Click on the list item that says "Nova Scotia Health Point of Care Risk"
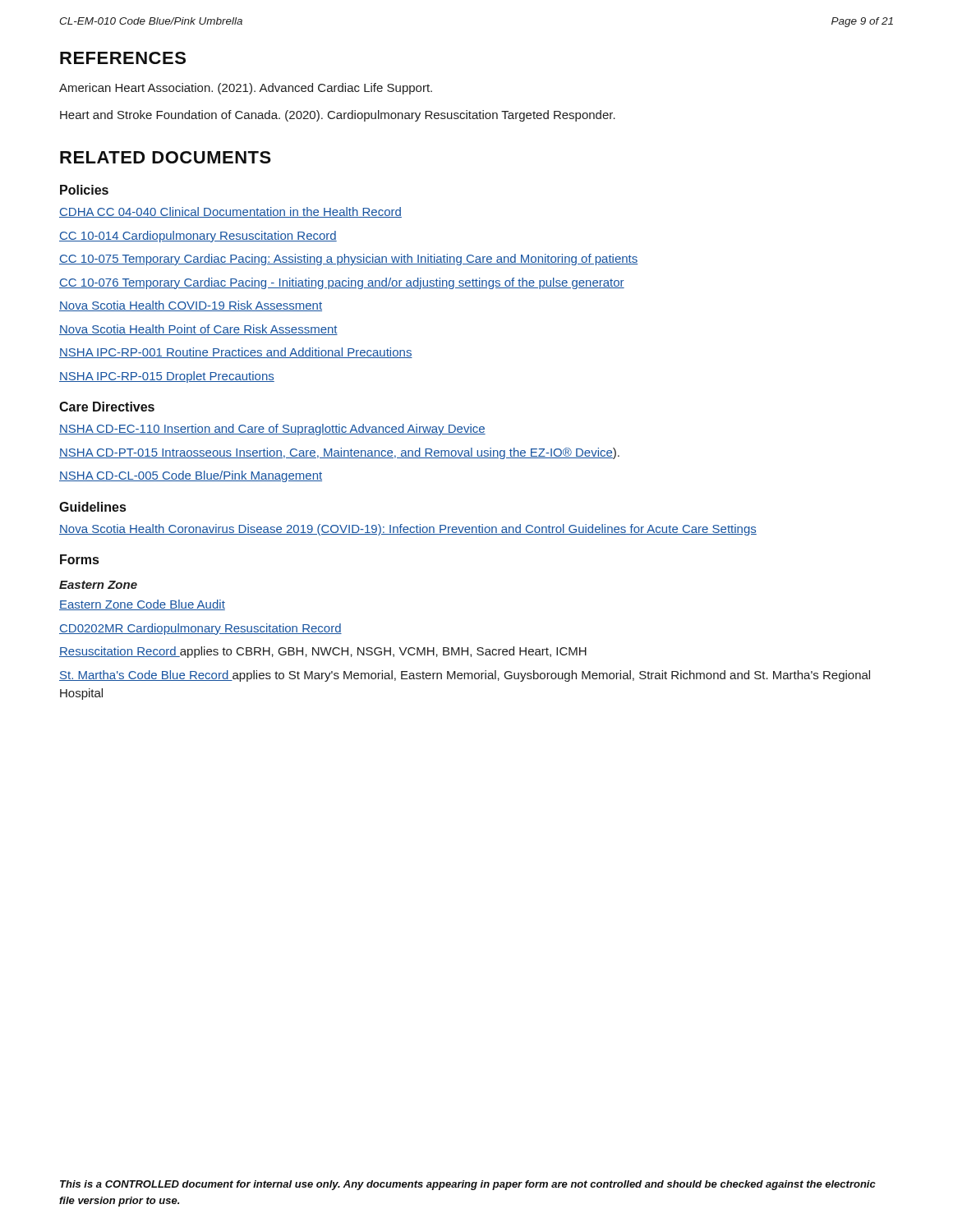This screenshot has width=953, height=1232. click(198, 329)
